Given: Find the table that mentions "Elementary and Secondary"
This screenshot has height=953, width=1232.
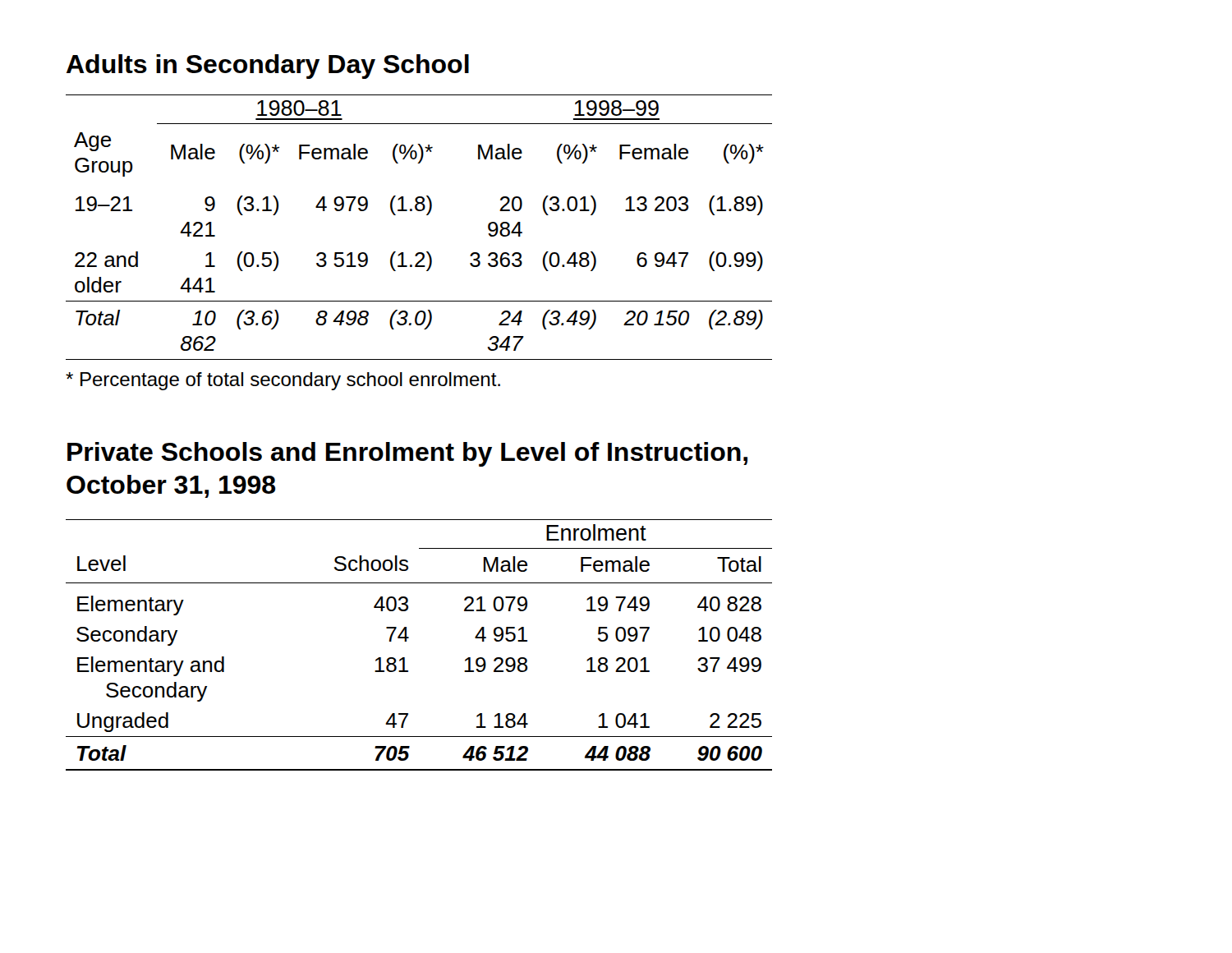Looking at the screenshot, I should point(616,645).
